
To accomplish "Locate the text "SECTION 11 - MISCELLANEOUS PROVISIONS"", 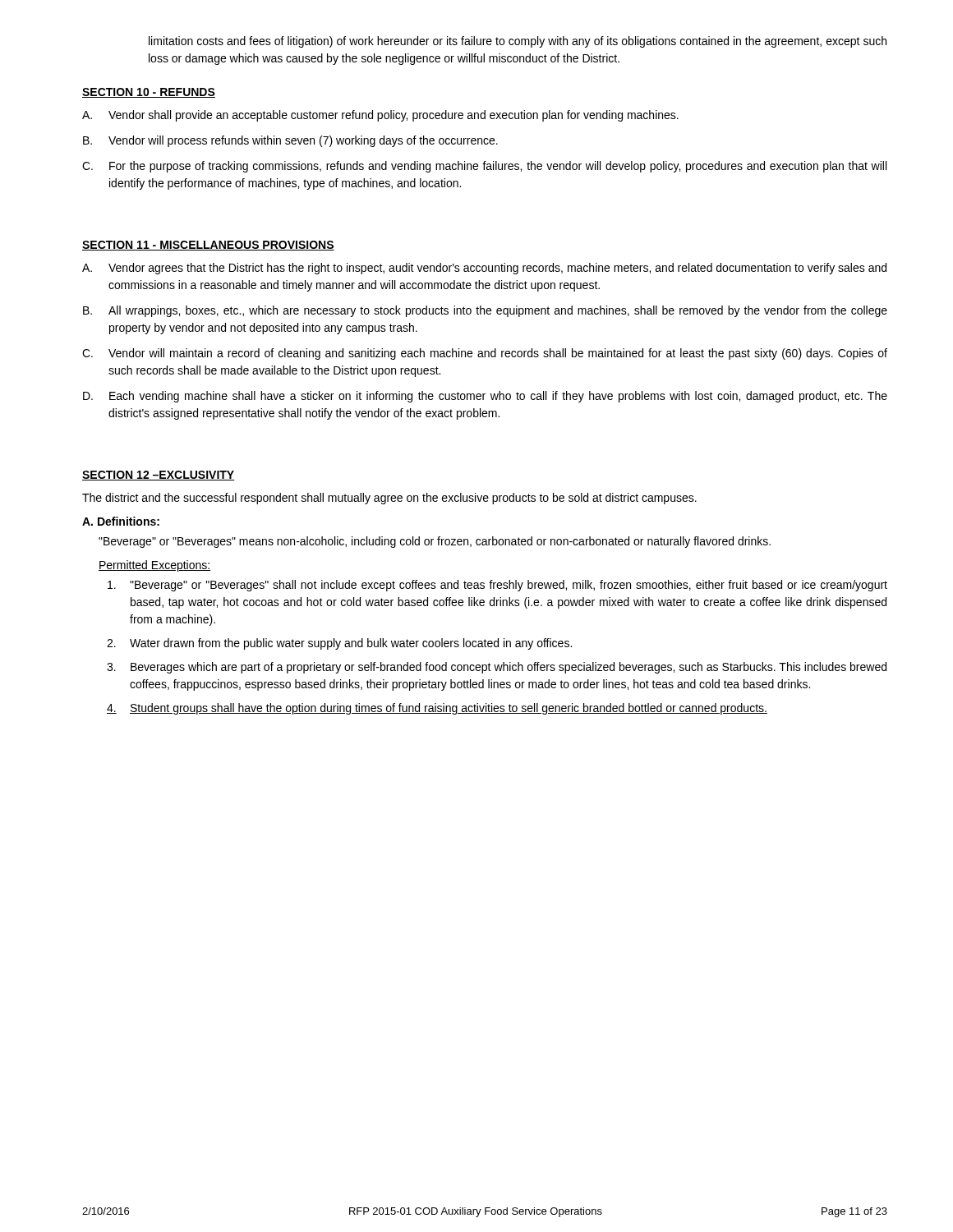I will (x=208, y=245).
